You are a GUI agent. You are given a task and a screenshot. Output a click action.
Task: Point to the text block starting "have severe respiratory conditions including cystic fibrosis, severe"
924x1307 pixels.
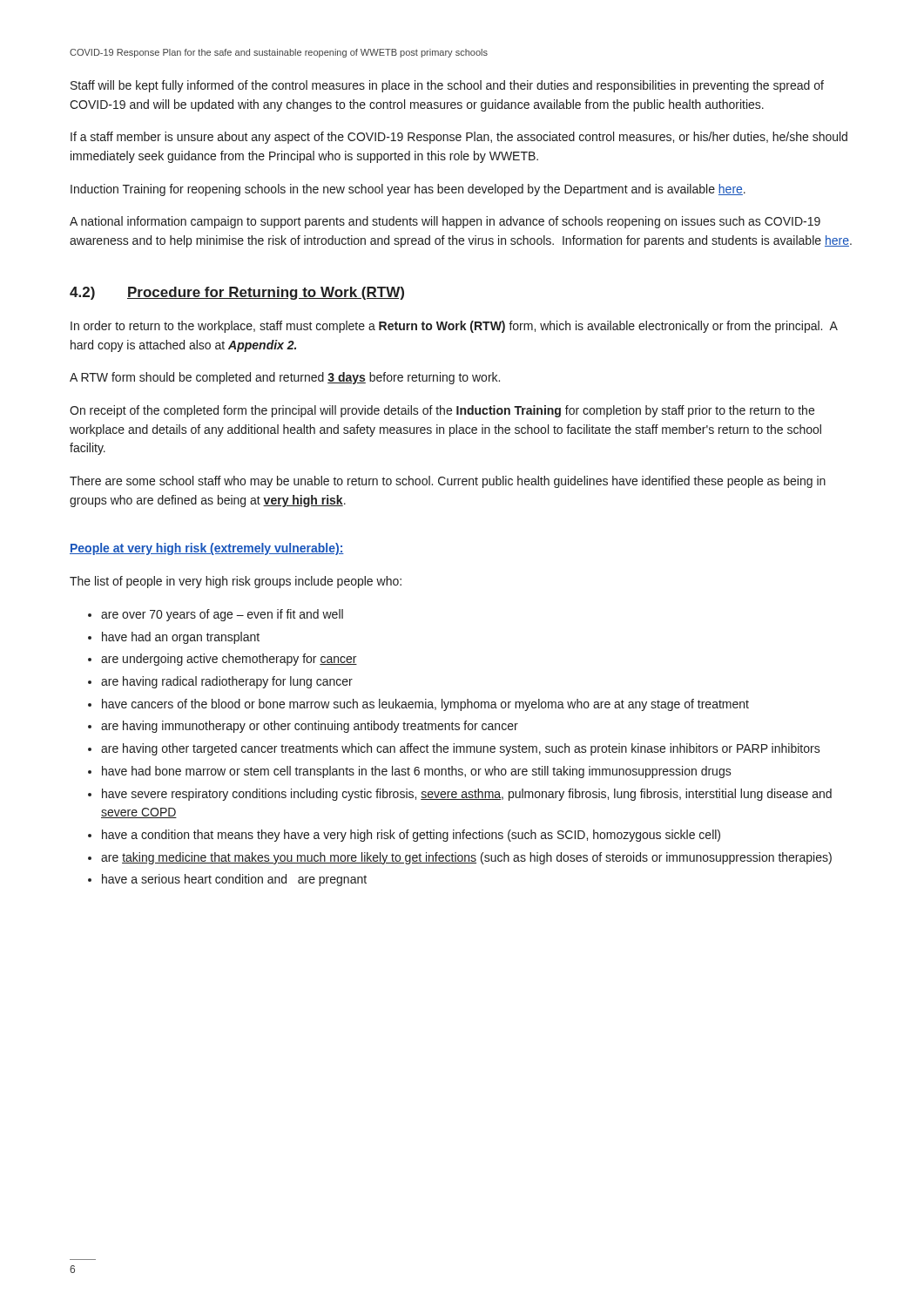[x=467, y=803]
